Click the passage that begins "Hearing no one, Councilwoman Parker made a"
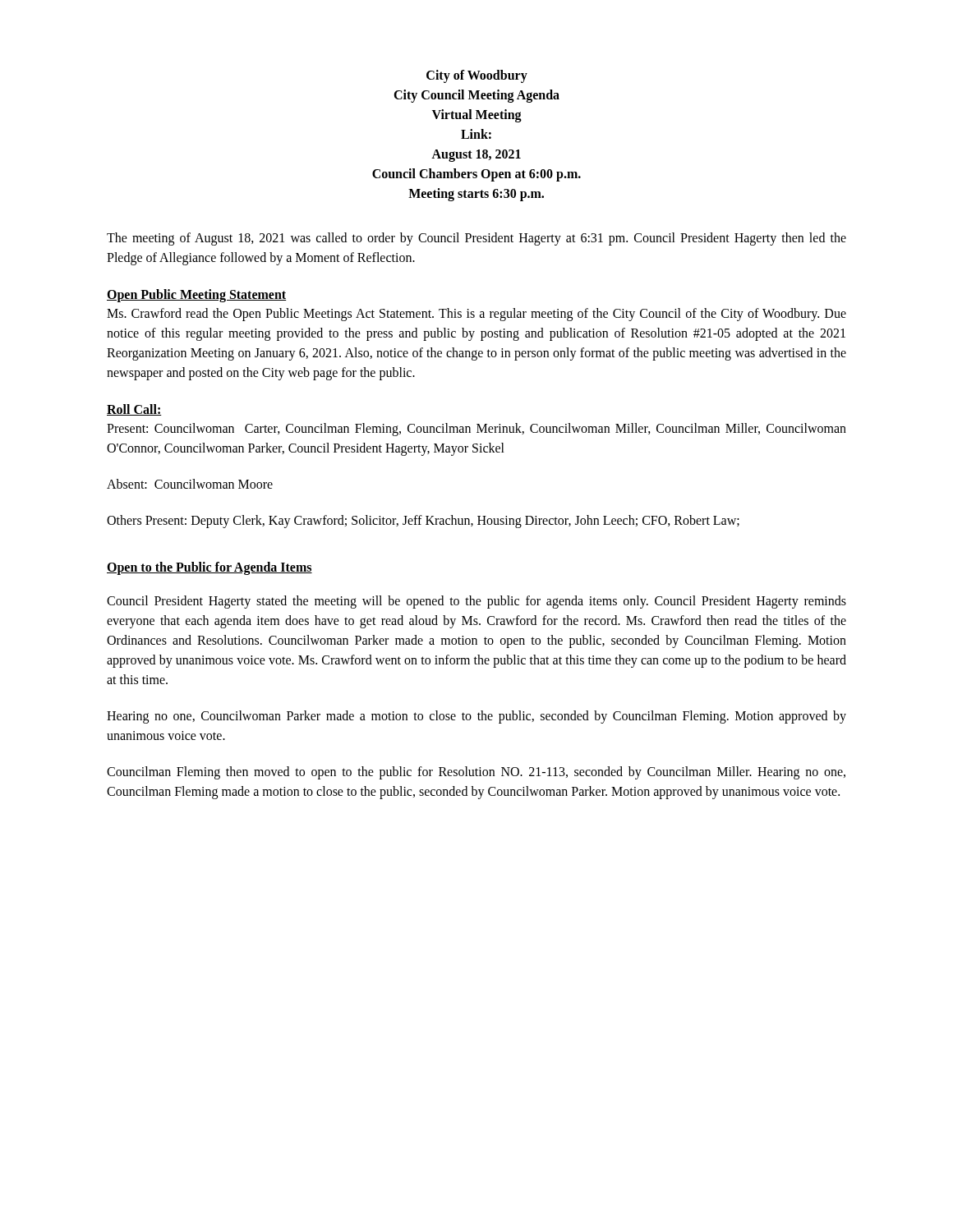This screenshot has height=1232, width=953. coord(476,726)
